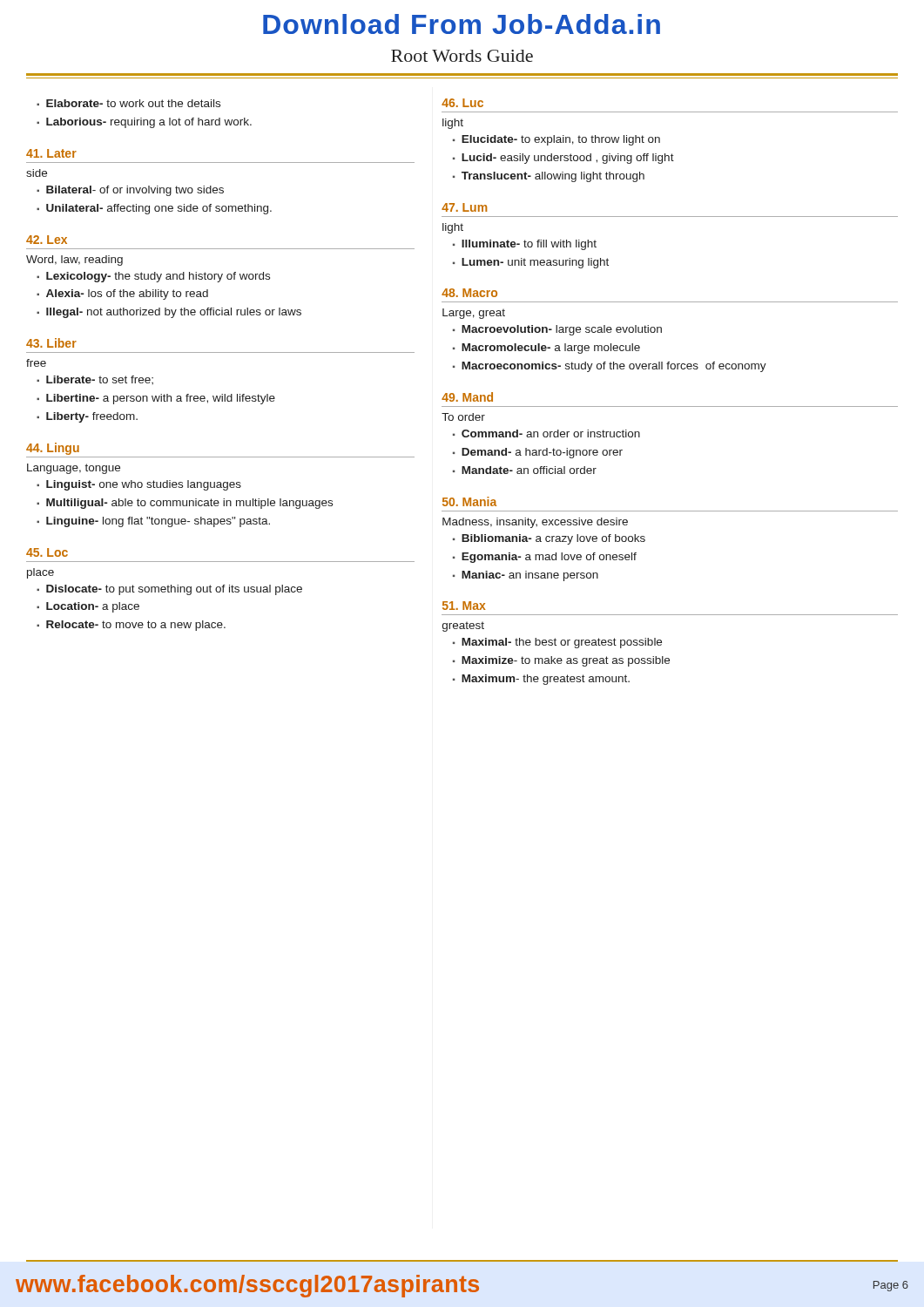
Task: Where does it say "42. Lex"?
Action: (x=47, y=239)
